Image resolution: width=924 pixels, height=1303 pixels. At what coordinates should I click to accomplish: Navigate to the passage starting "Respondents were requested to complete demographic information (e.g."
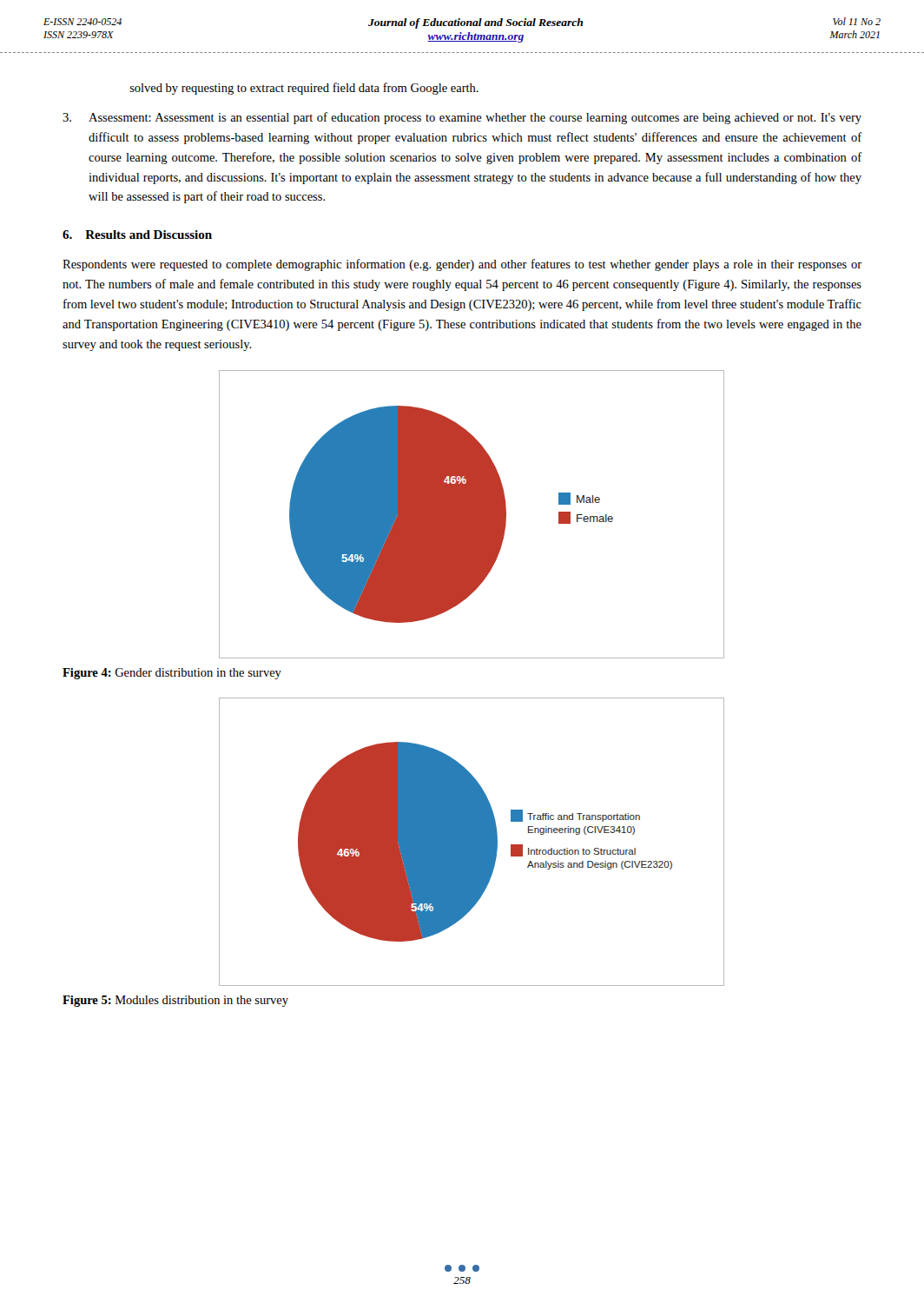[x=462, y=304]
